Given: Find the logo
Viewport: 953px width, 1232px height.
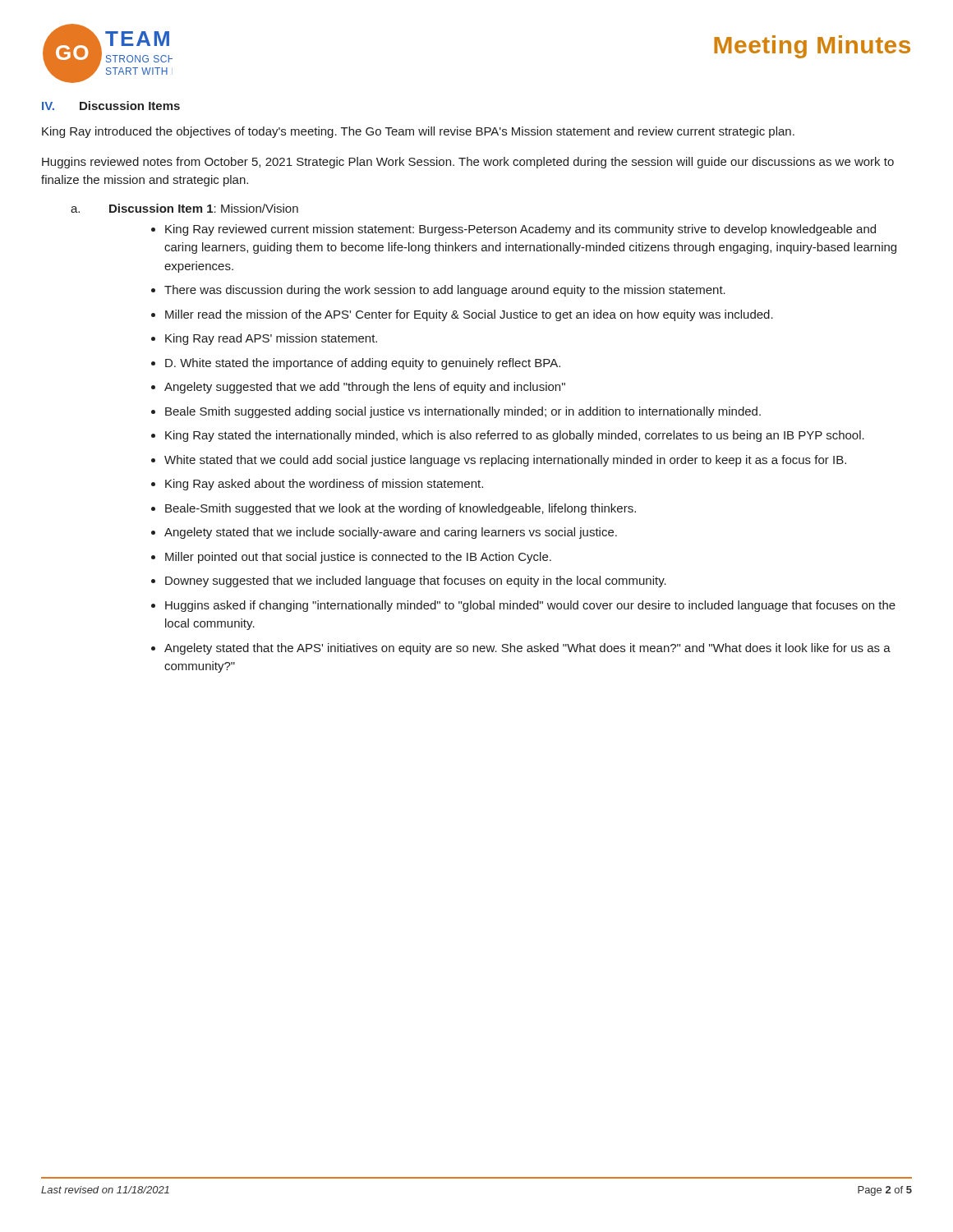Looking at the screenshot, I should (x=111, y=54).
